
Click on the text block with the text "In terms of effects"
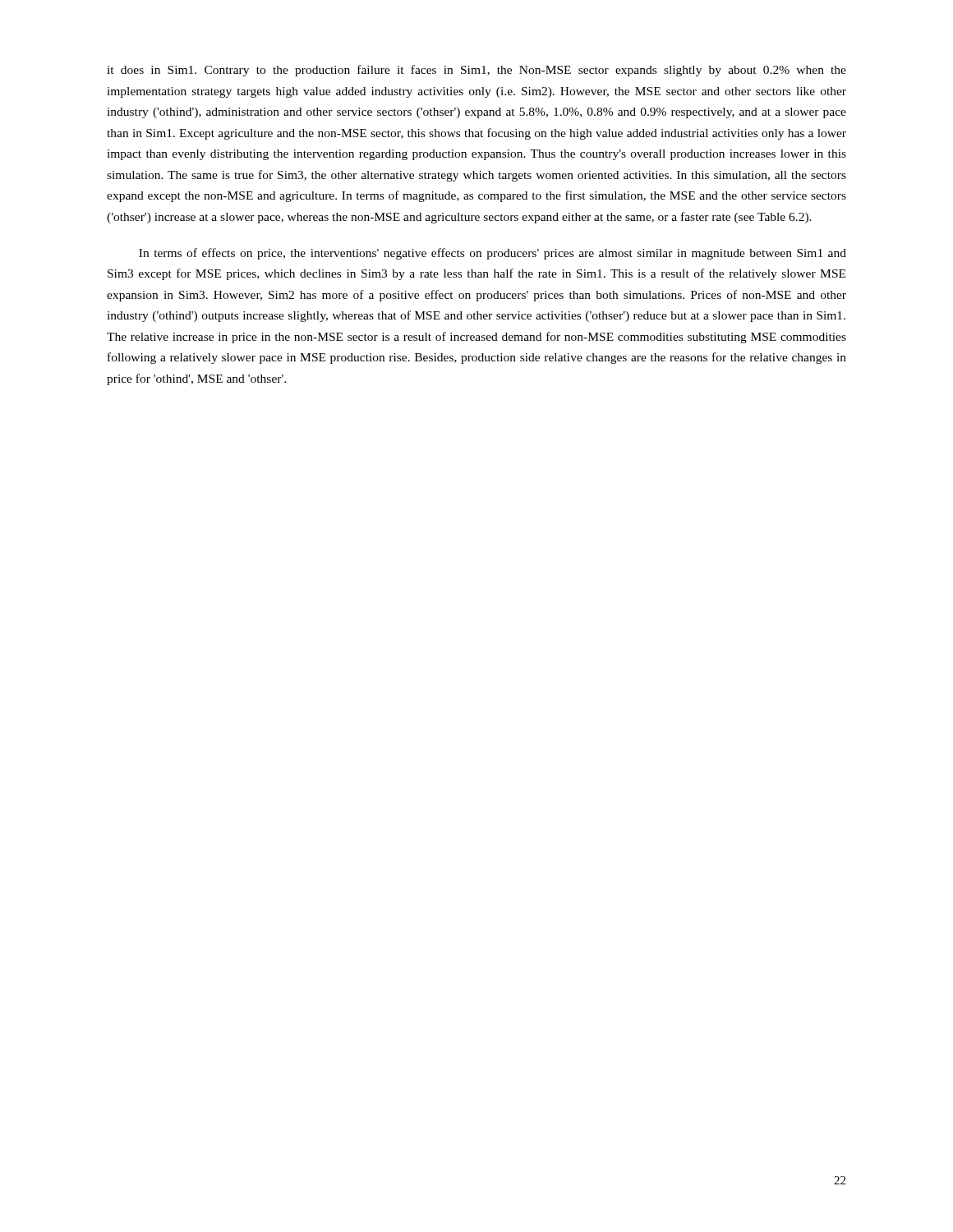(x=476, y=315)
